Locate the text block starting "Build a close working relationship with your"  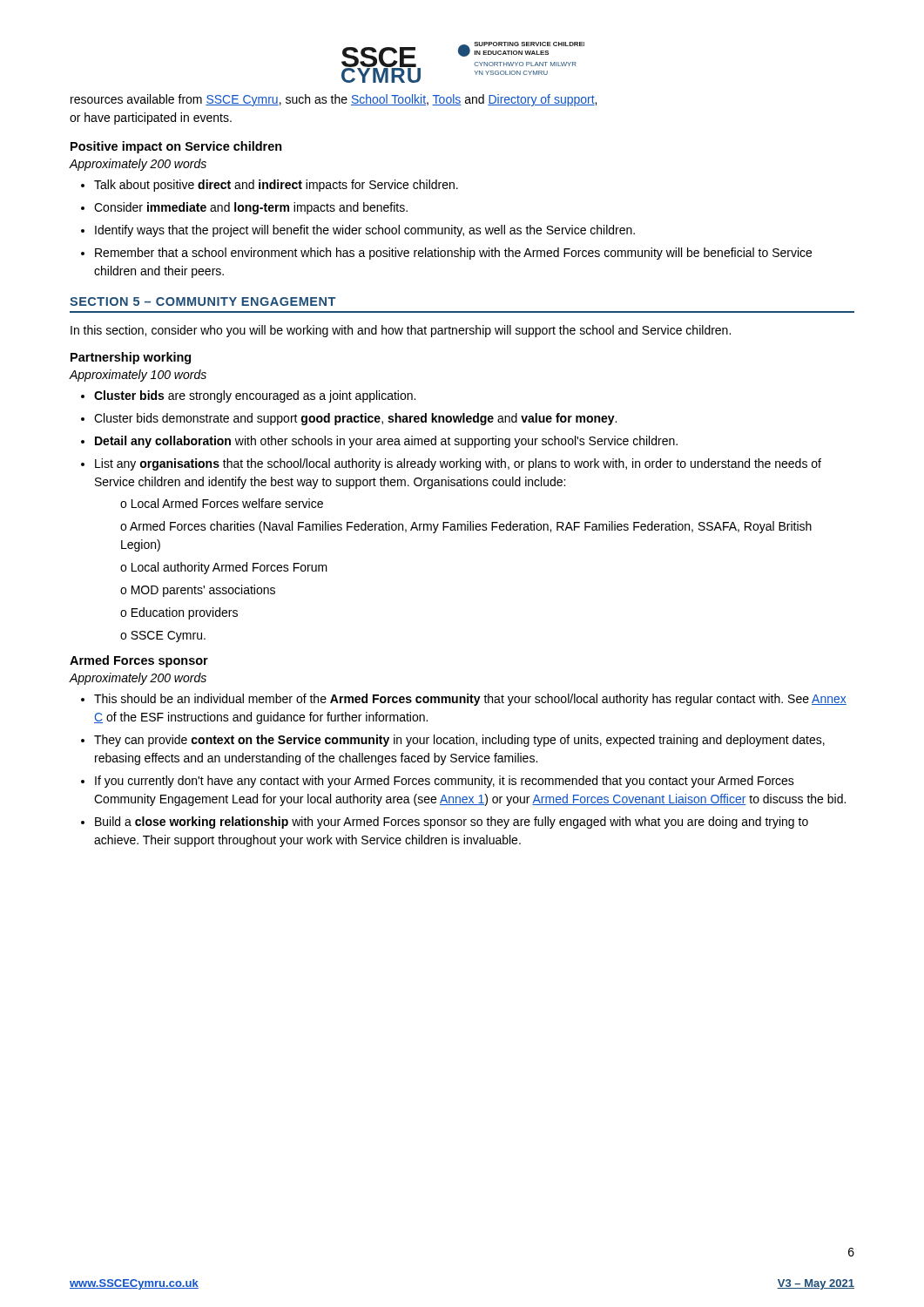coord(451,831)
